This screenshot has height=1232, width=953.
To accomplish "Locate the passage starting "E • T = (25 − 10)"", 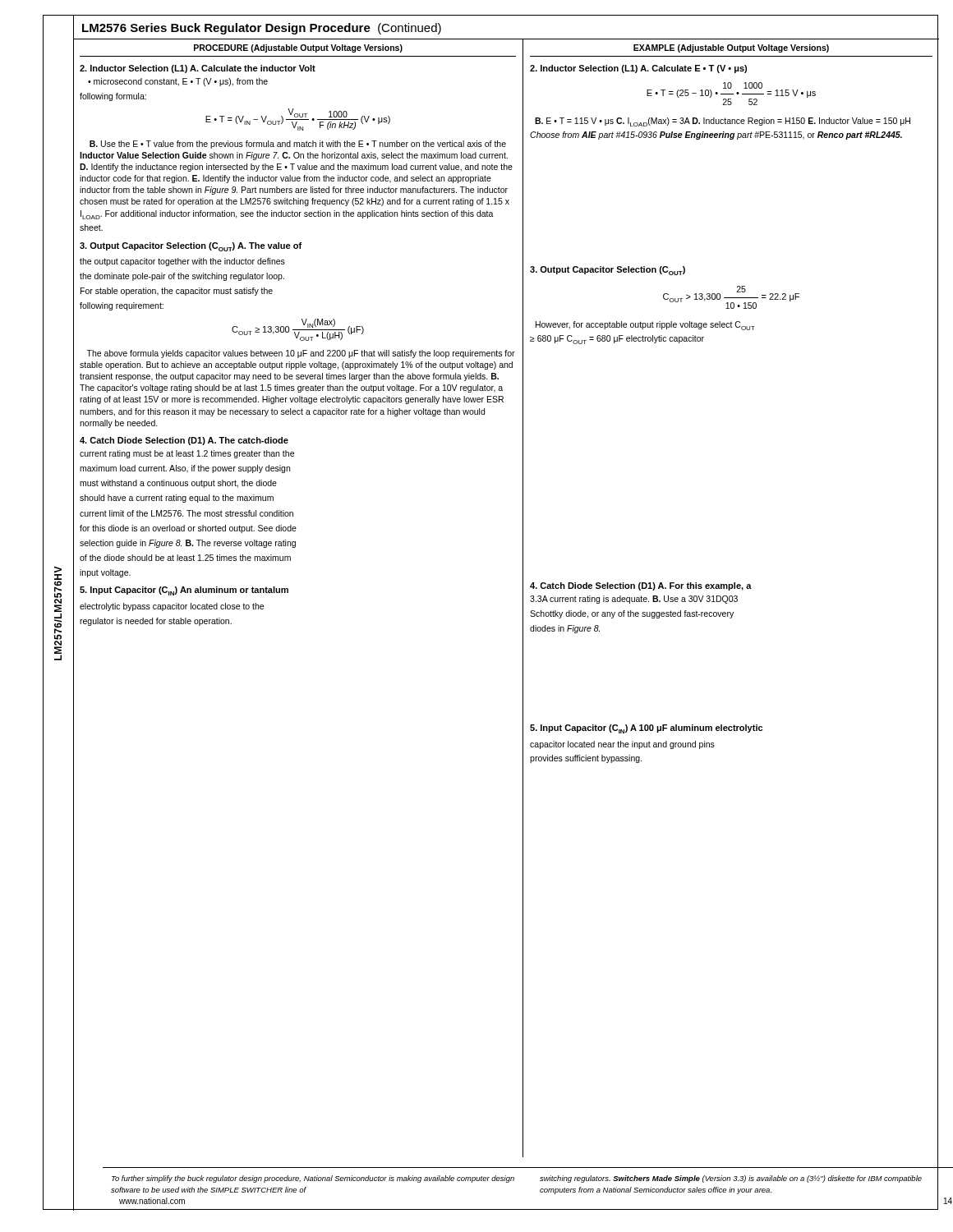I will (x=731, y=94).
